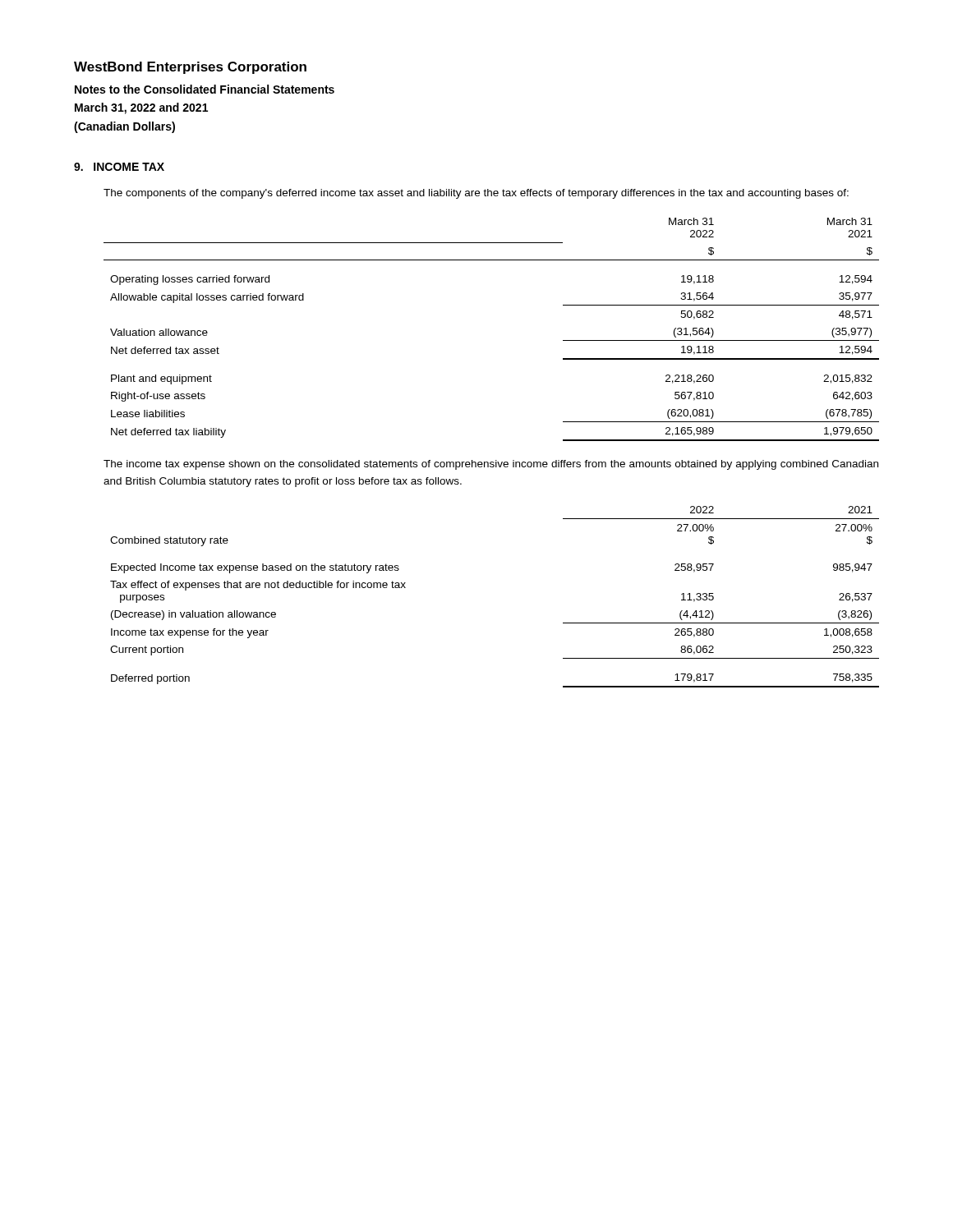The height and width of the screenshot is (1232, 953).
Task: Click on the table containing "March 31 2022"
Action: click(491, 327)
